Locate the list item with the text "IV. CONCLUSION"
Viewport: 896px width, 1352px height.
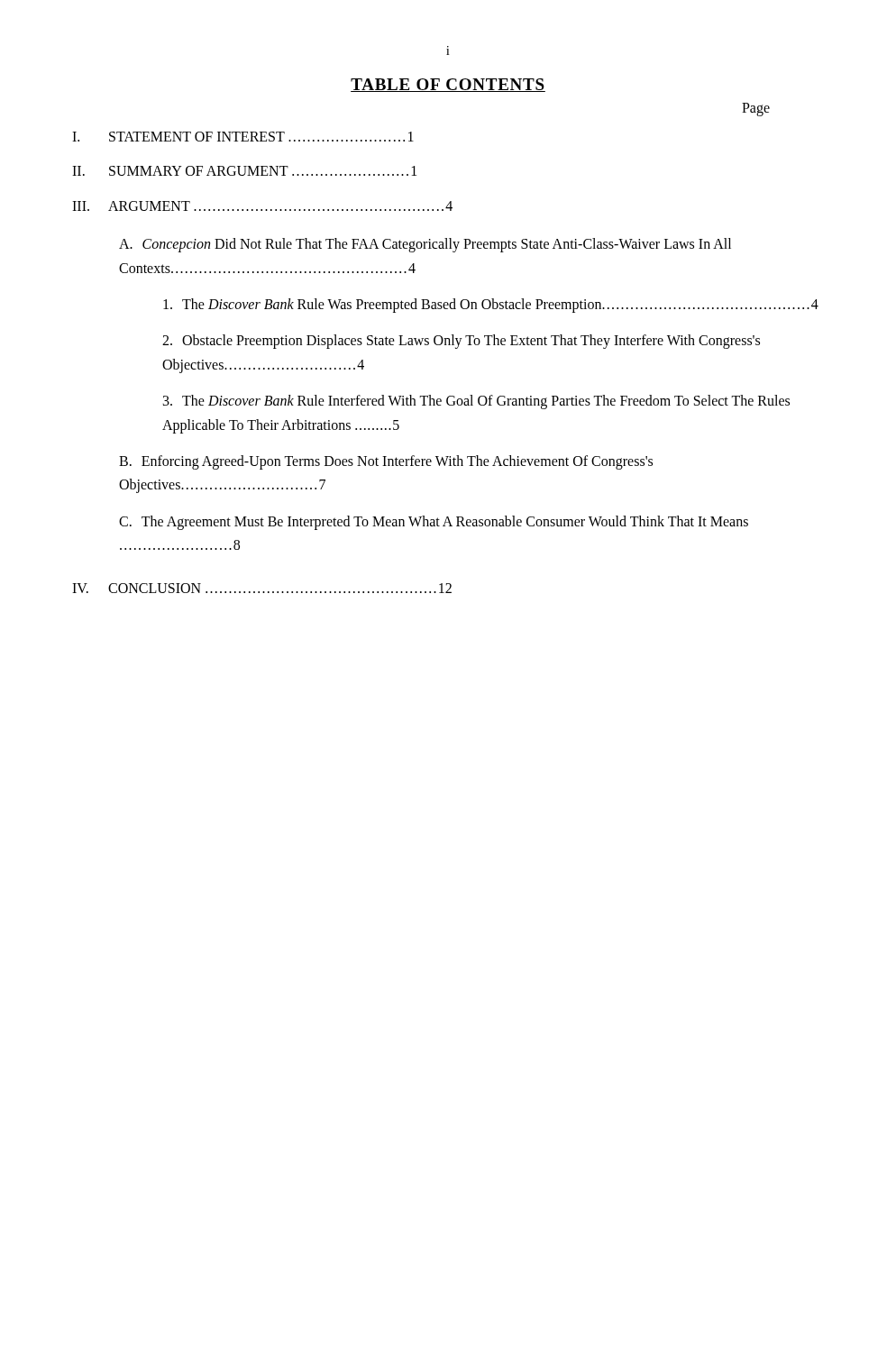(448, 589)
